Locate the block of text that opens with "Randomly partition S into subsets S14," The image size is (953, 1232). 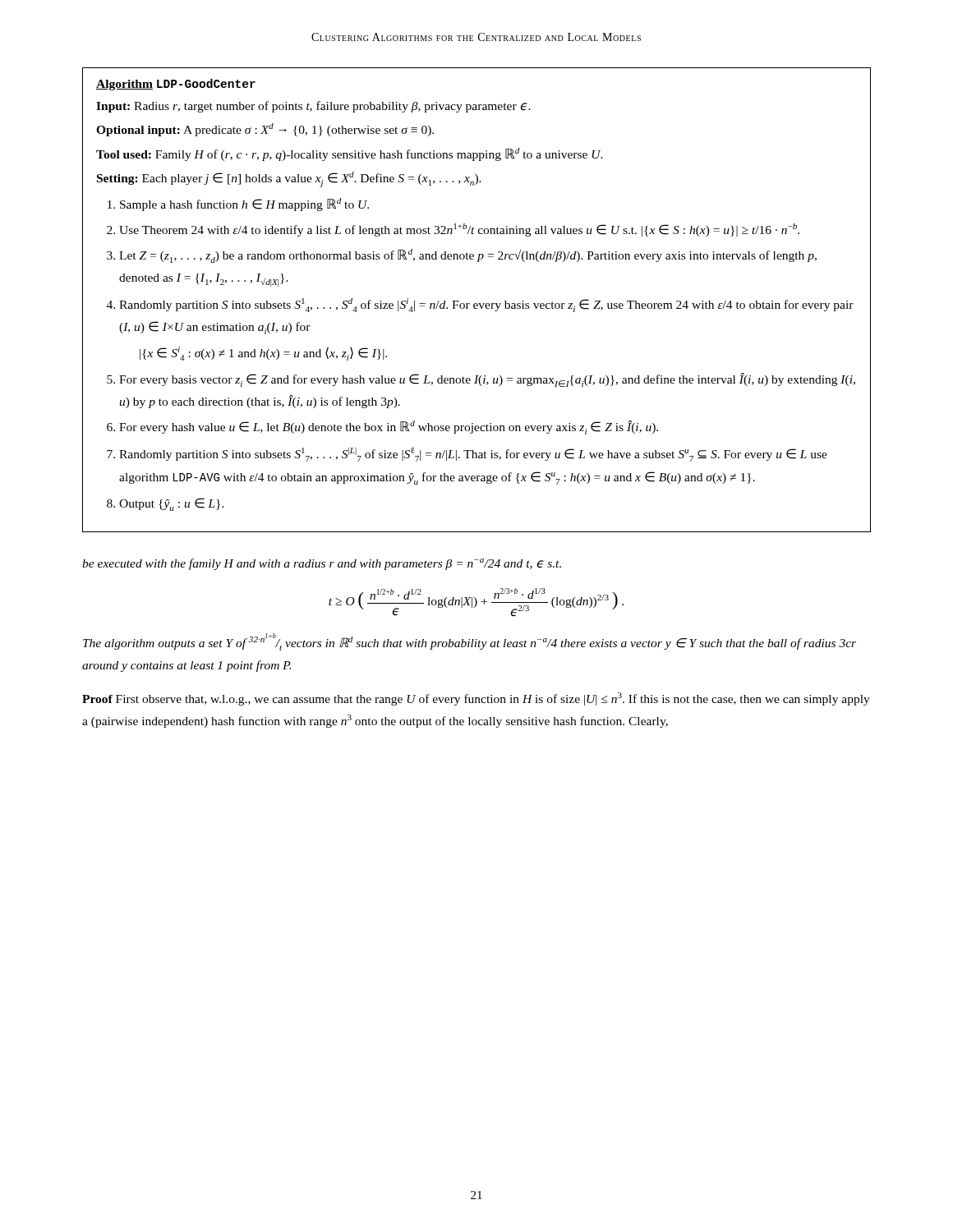point(486,305)
